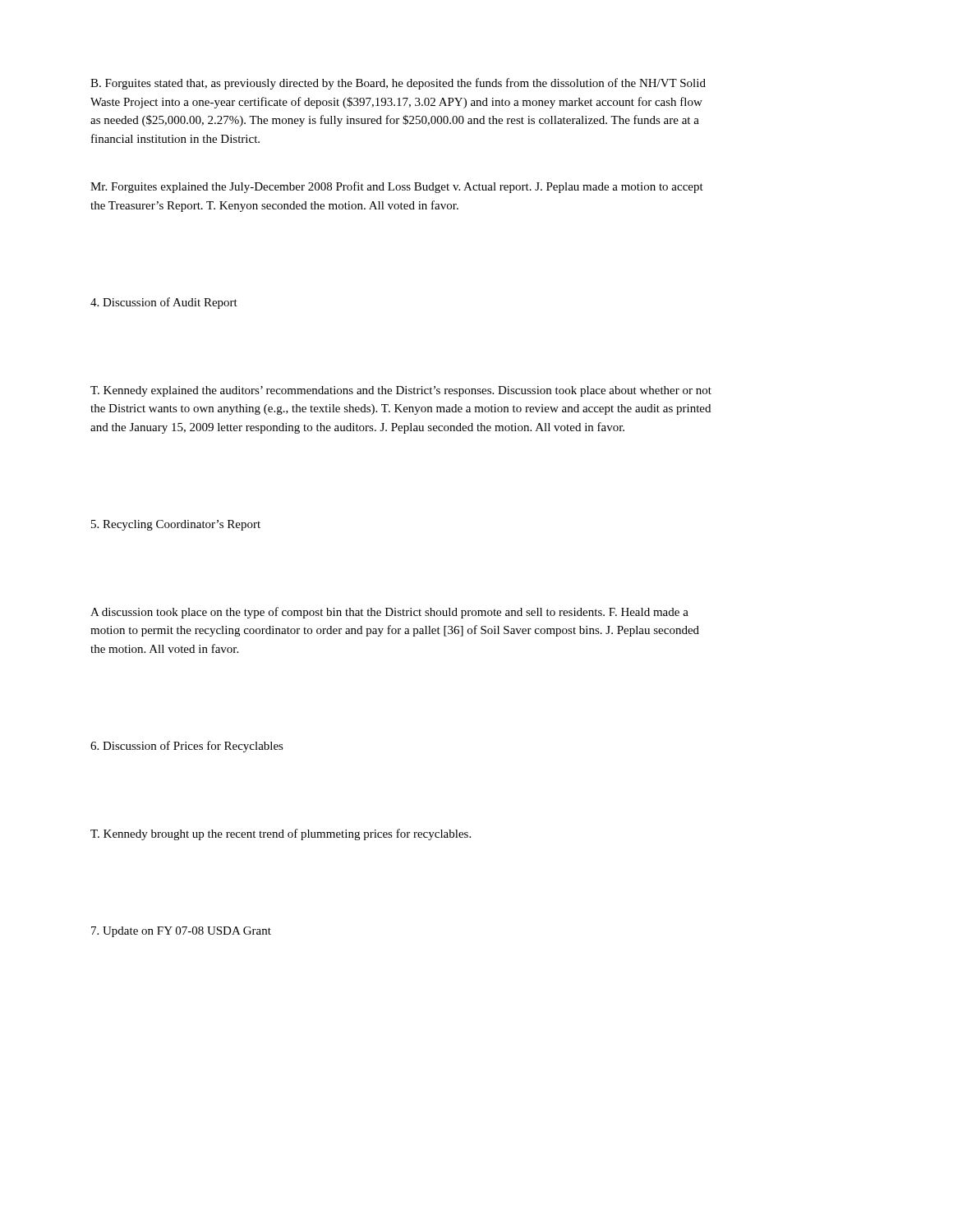The height and width of the screenshot is (1232, 953).
Task: Point to the element starting "Mr. Forguites explained the July-December"
Action: coord(397,196)
